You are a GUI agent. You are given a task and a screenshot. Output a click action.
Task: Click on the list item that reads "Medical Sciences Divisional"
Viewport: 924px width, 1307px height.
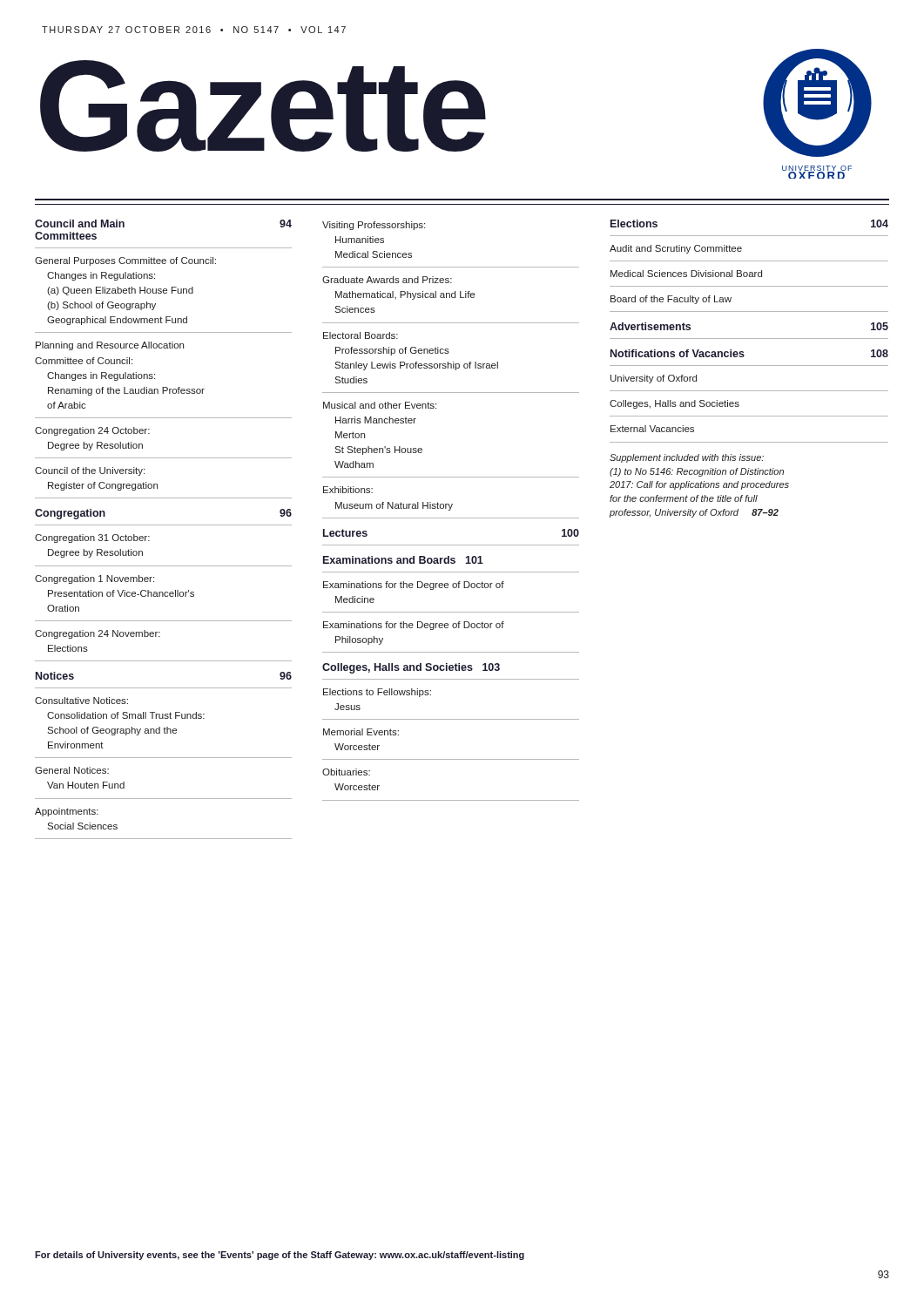[x=749, y=274]
